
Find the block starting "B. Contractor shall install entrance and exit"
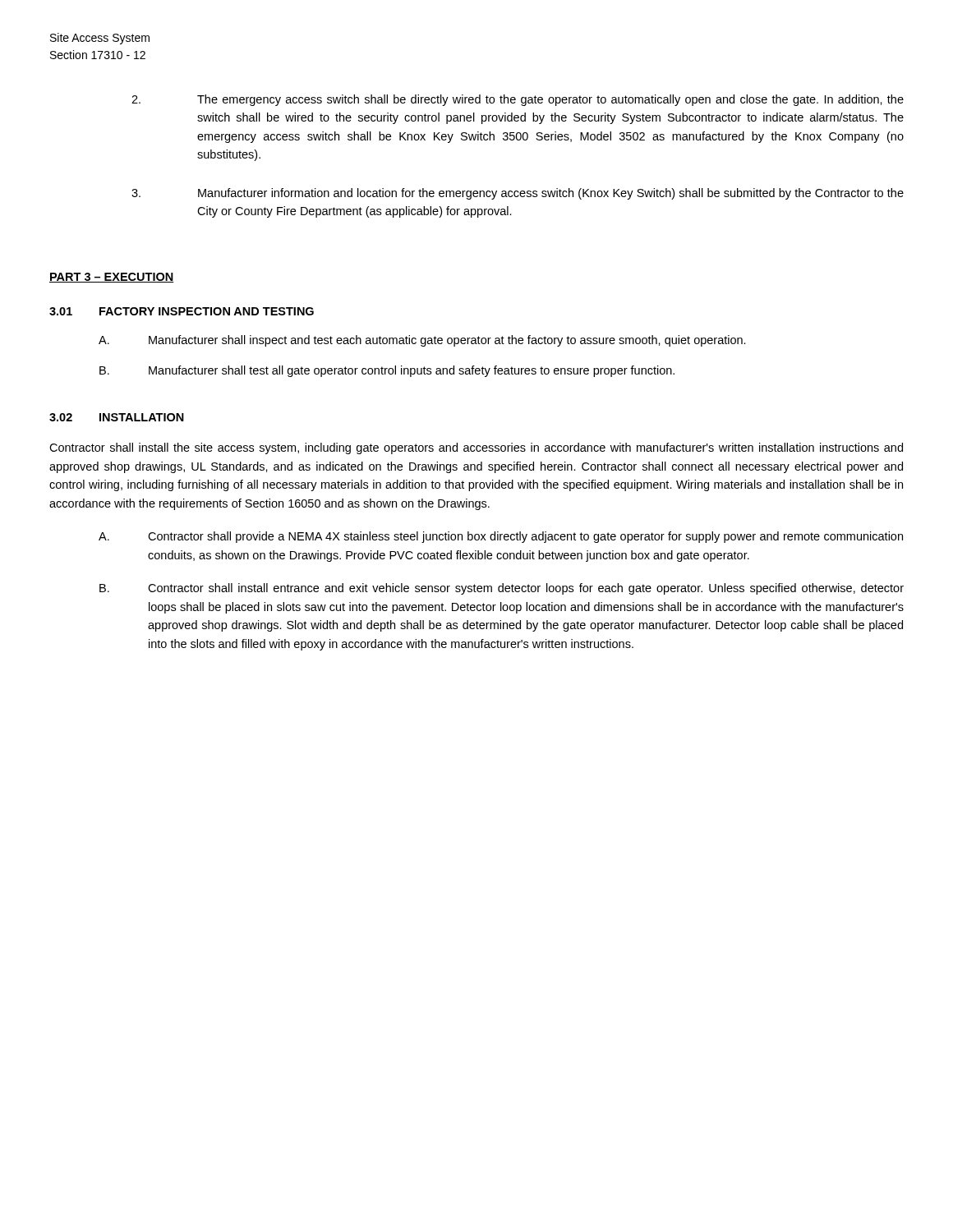(501, 616)
